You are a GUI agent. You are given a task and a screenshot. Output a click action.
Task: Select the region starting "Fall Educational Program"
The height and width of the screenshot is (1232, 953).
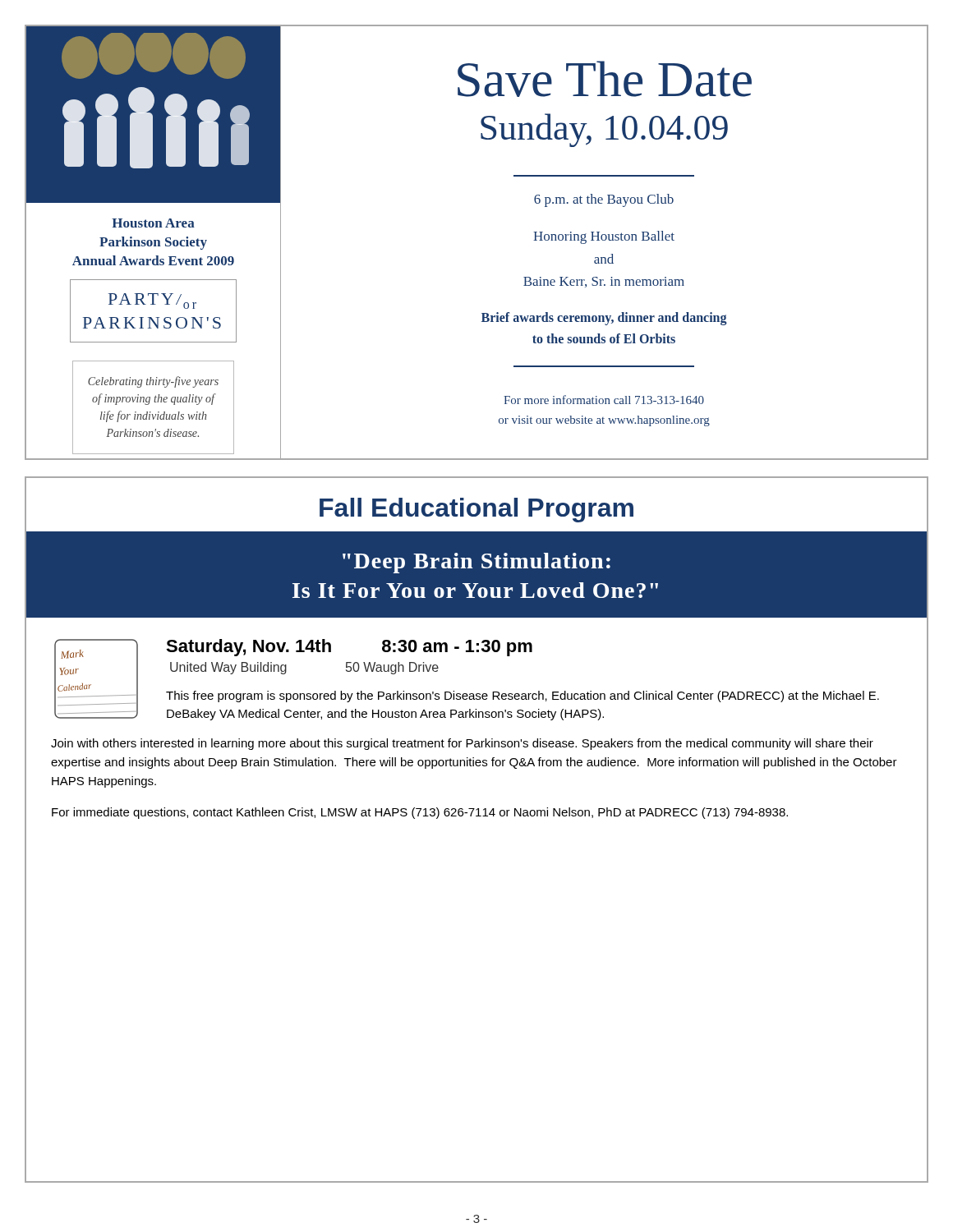coord(476,508)
